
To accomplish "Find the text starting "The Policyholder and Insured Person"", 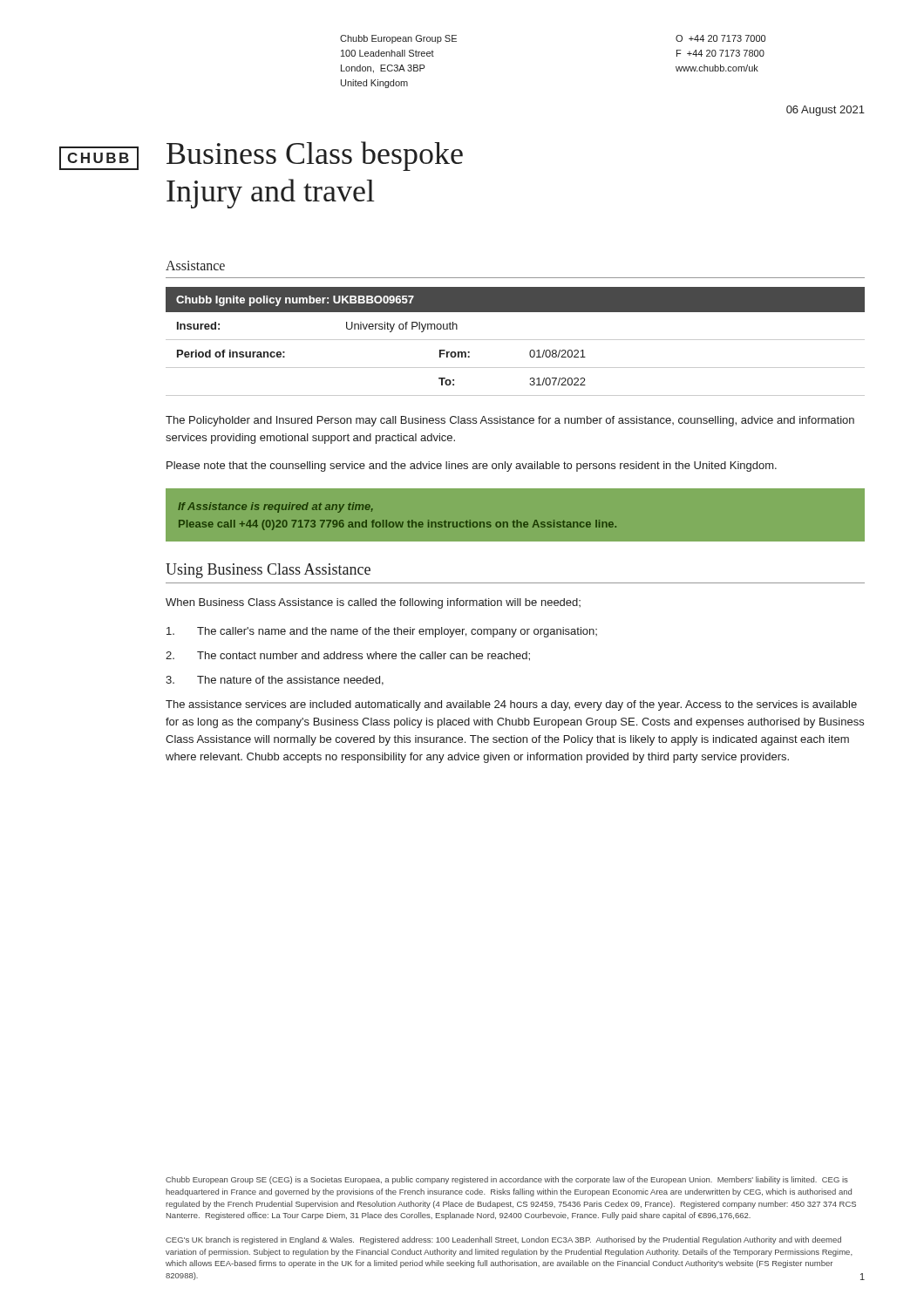I will (510, 429).
